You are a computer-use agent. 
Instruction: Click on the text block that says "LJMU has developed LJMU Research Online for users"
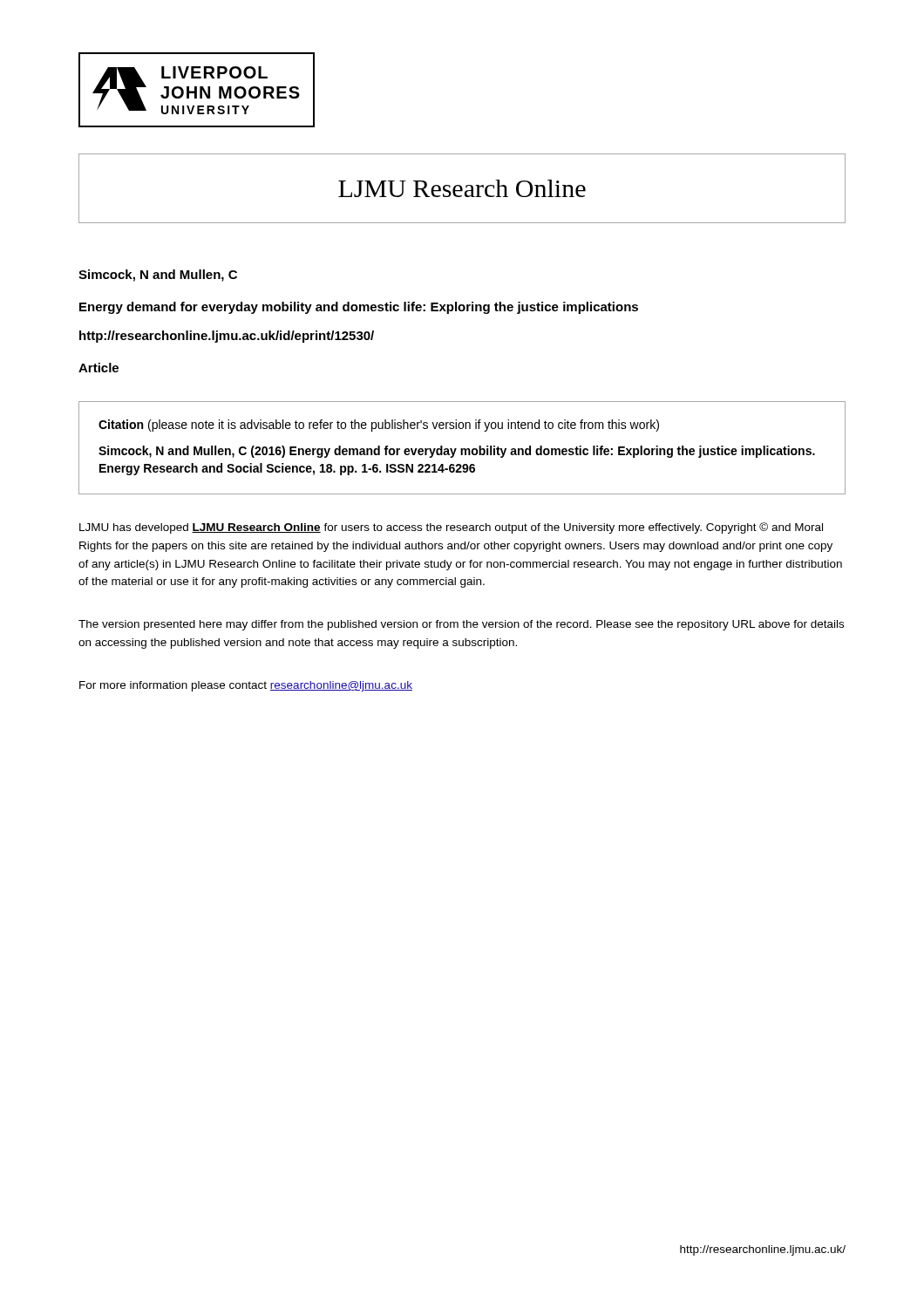pos(460,554)
